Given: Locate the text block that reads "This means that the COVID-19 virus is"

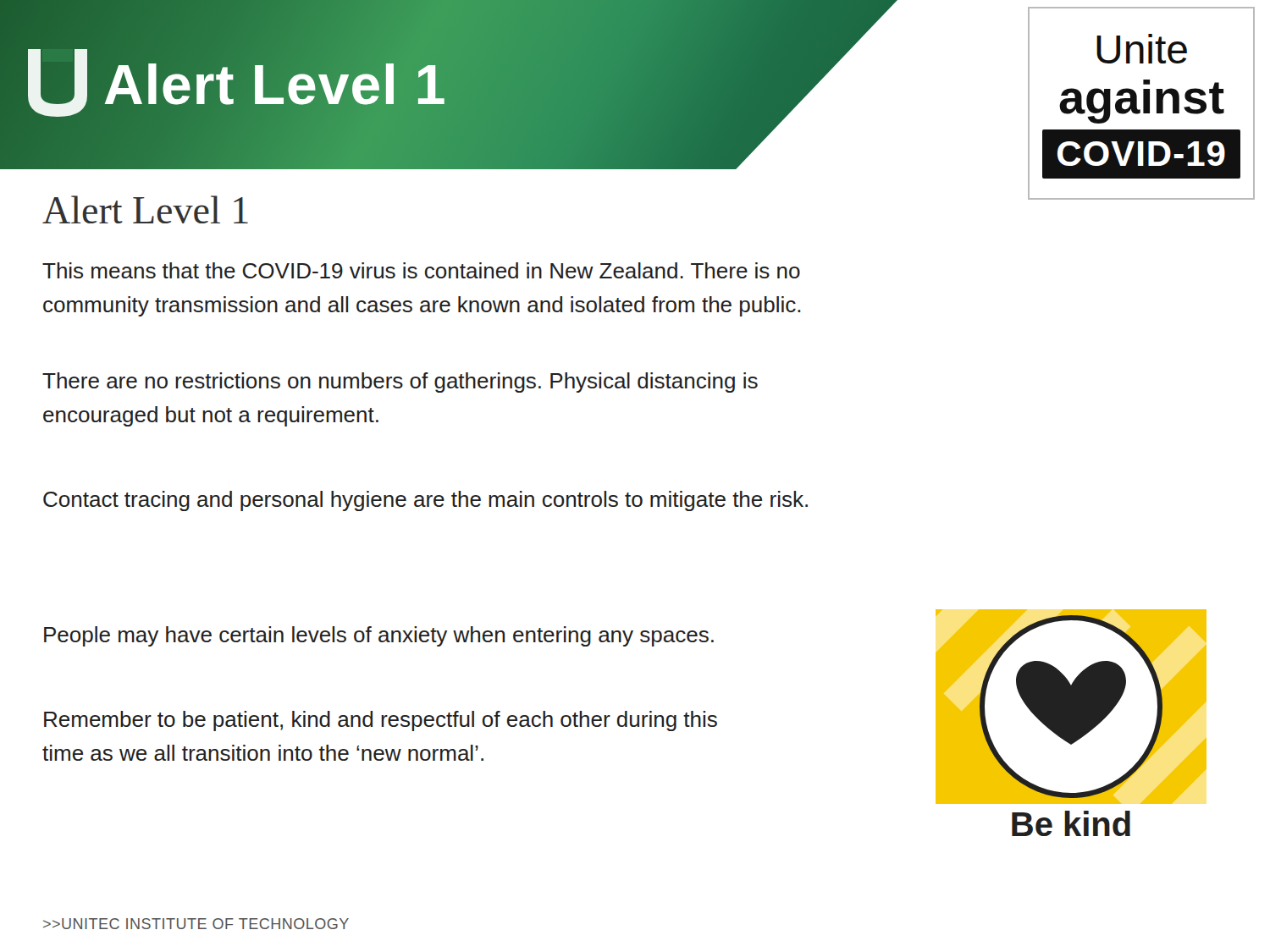Looking at the screenshot, I should click(422, 288).
